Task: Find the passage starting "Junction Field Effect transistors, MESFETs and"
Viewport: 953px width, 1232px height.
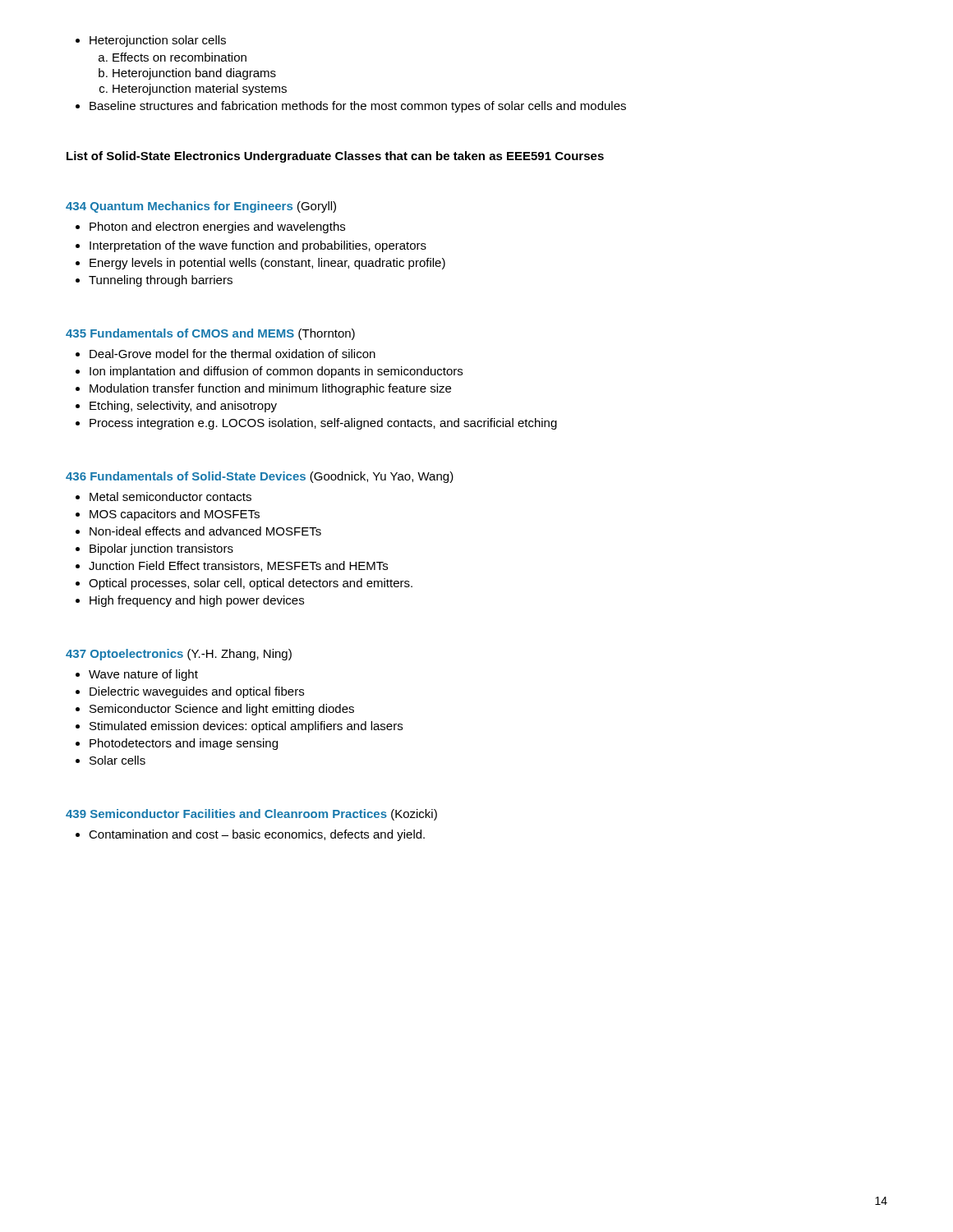Action: pos(232,566)
